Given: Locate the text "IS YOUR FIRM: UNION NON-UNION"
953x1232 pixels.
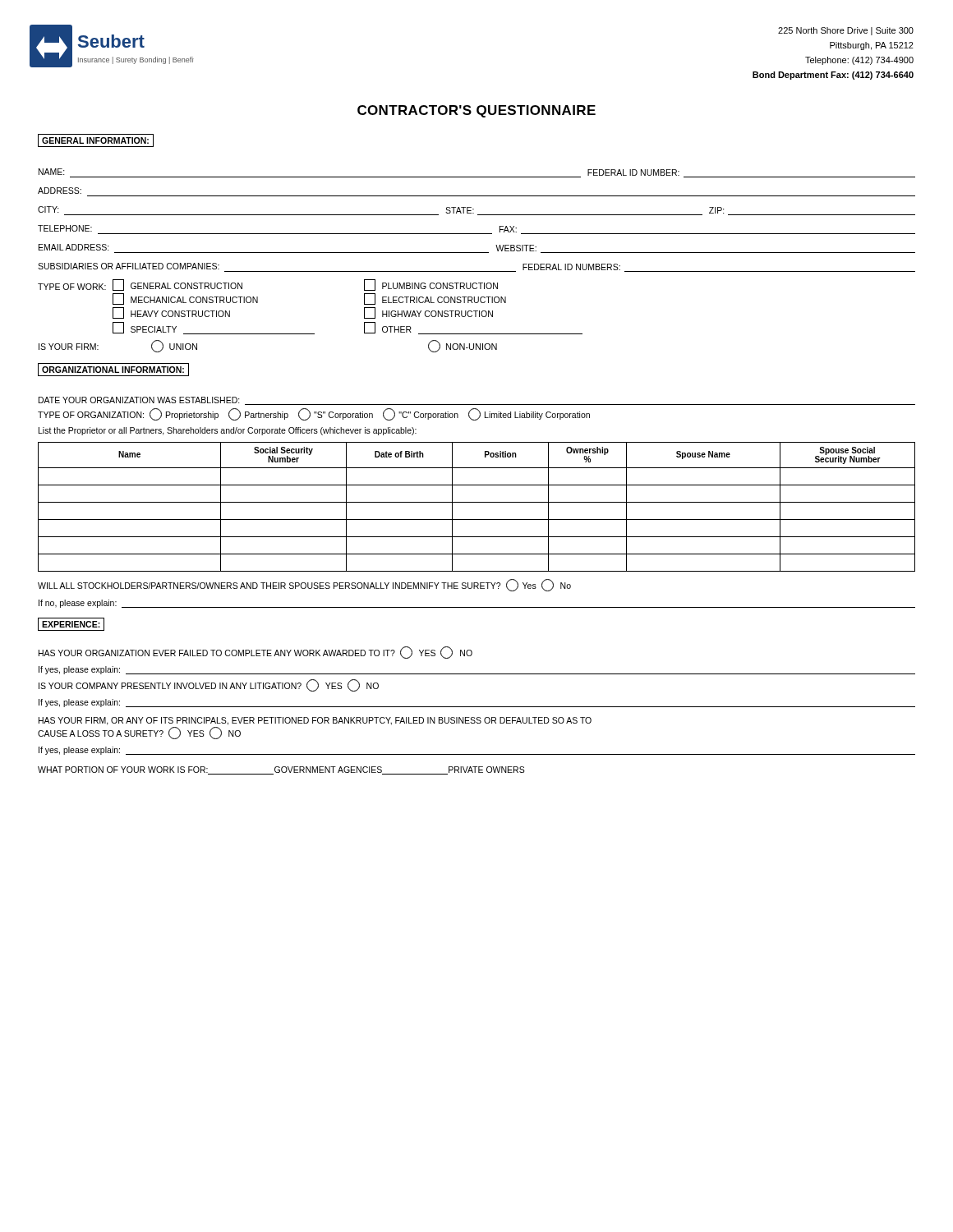Looking at the screenshot, I should tap(70, 347).
